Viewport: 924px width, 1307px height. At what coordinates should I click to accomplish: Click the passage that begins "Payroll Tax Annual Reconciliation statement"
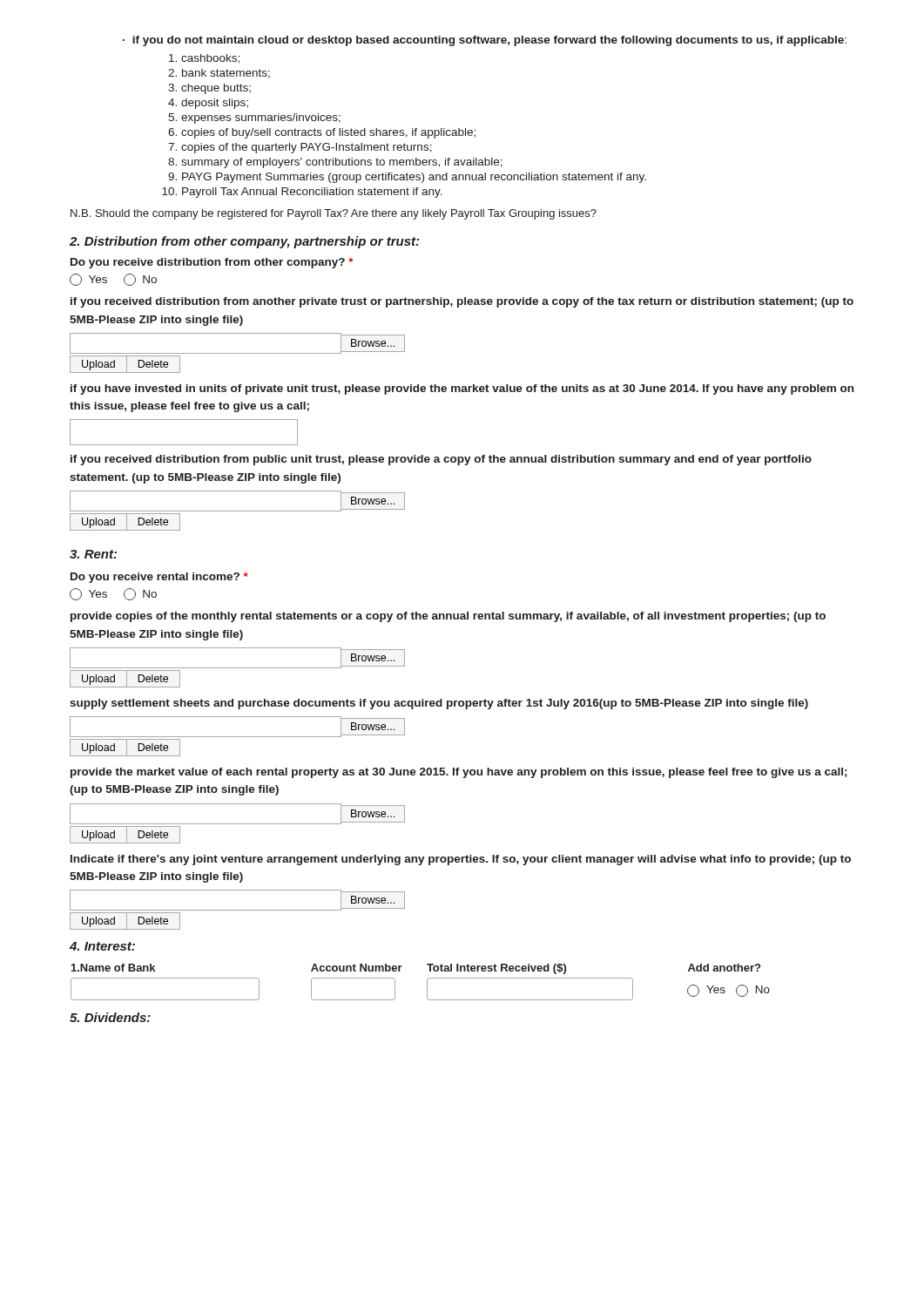tap(312, 191)
